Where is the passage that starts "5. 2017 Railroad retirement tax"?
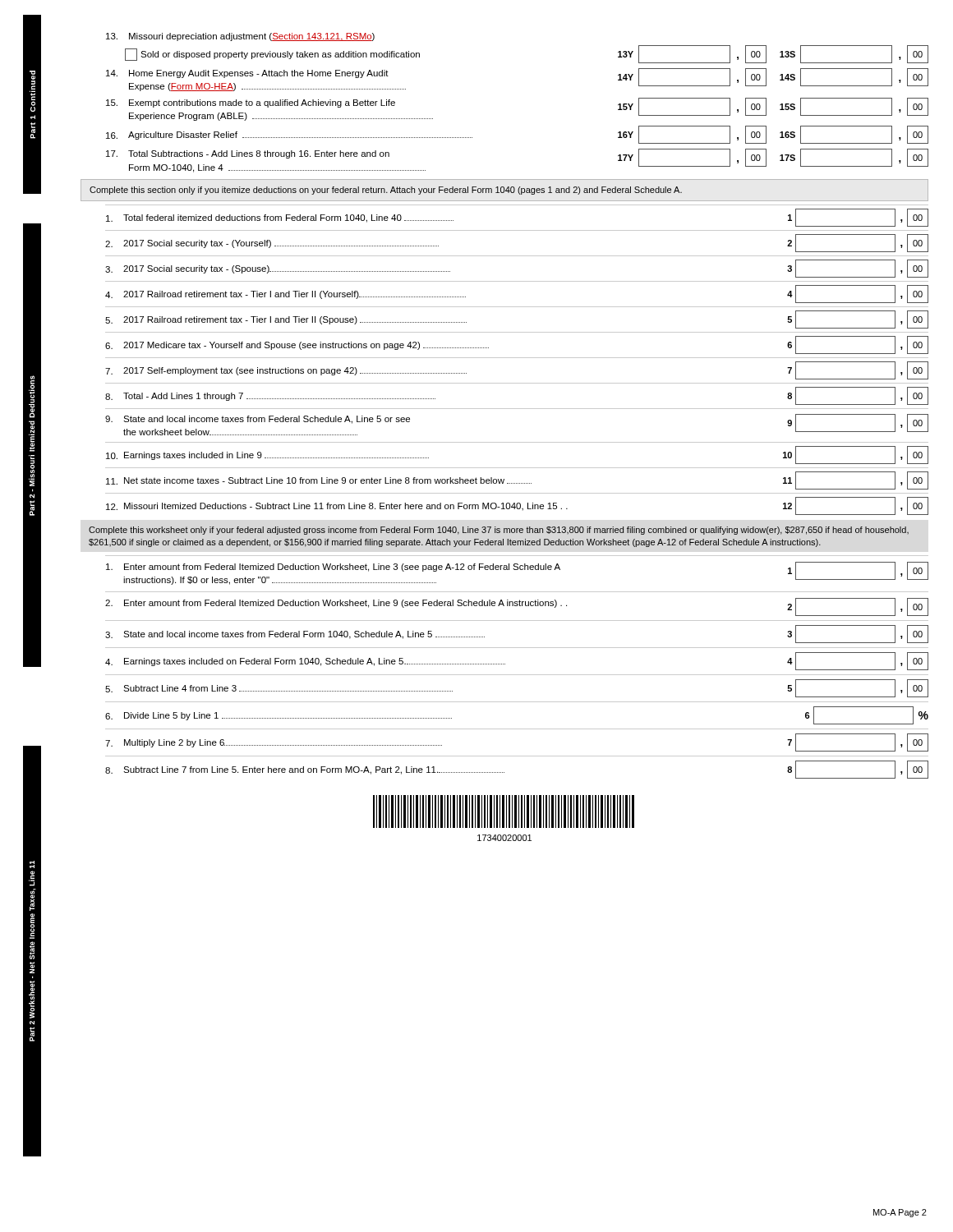This screenshot has width=953, height=1232. pos(321,319)
